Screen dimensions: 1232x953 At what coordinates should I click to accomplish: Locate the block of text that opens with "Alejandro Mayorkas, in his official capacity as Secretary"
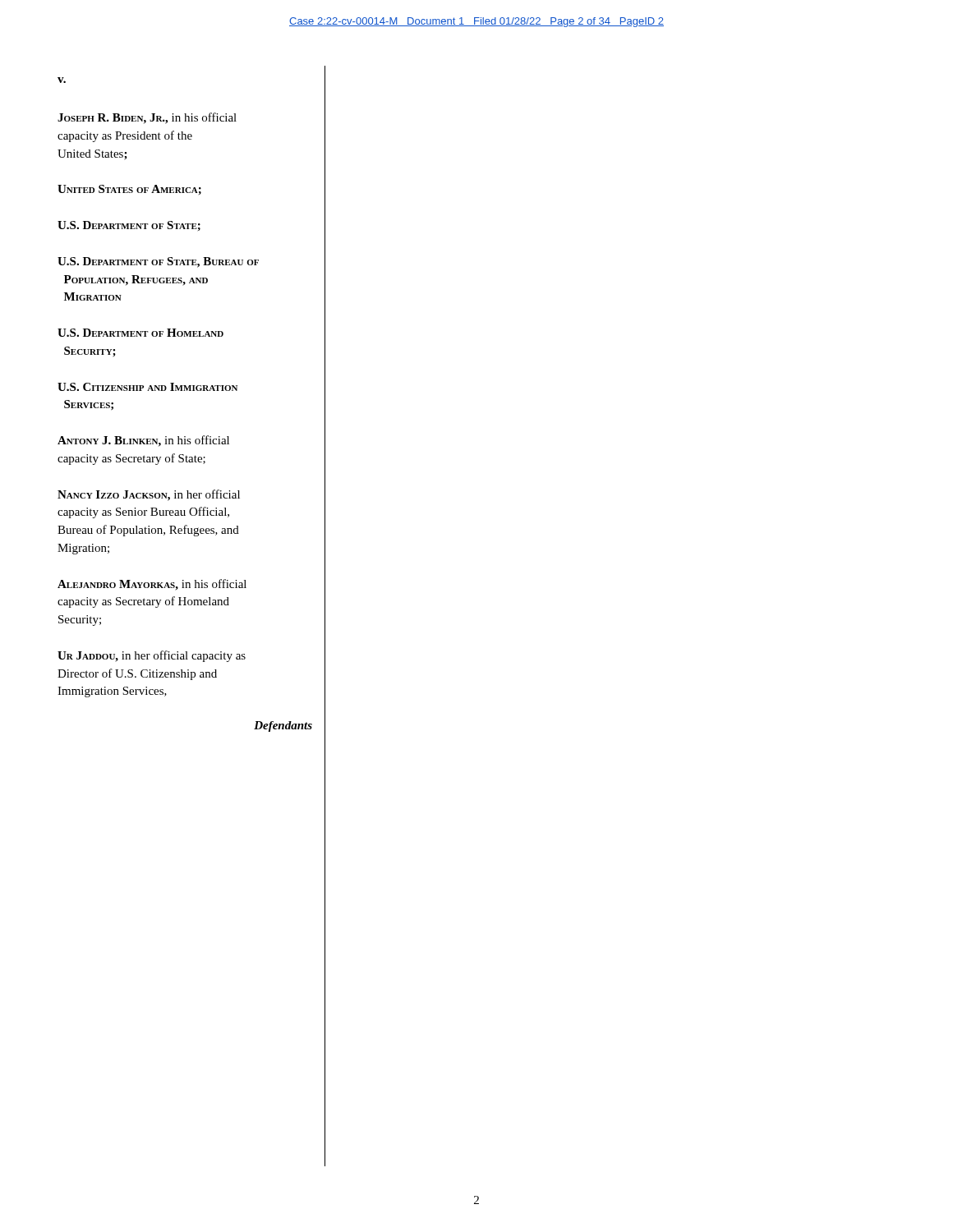pos(152,601)
